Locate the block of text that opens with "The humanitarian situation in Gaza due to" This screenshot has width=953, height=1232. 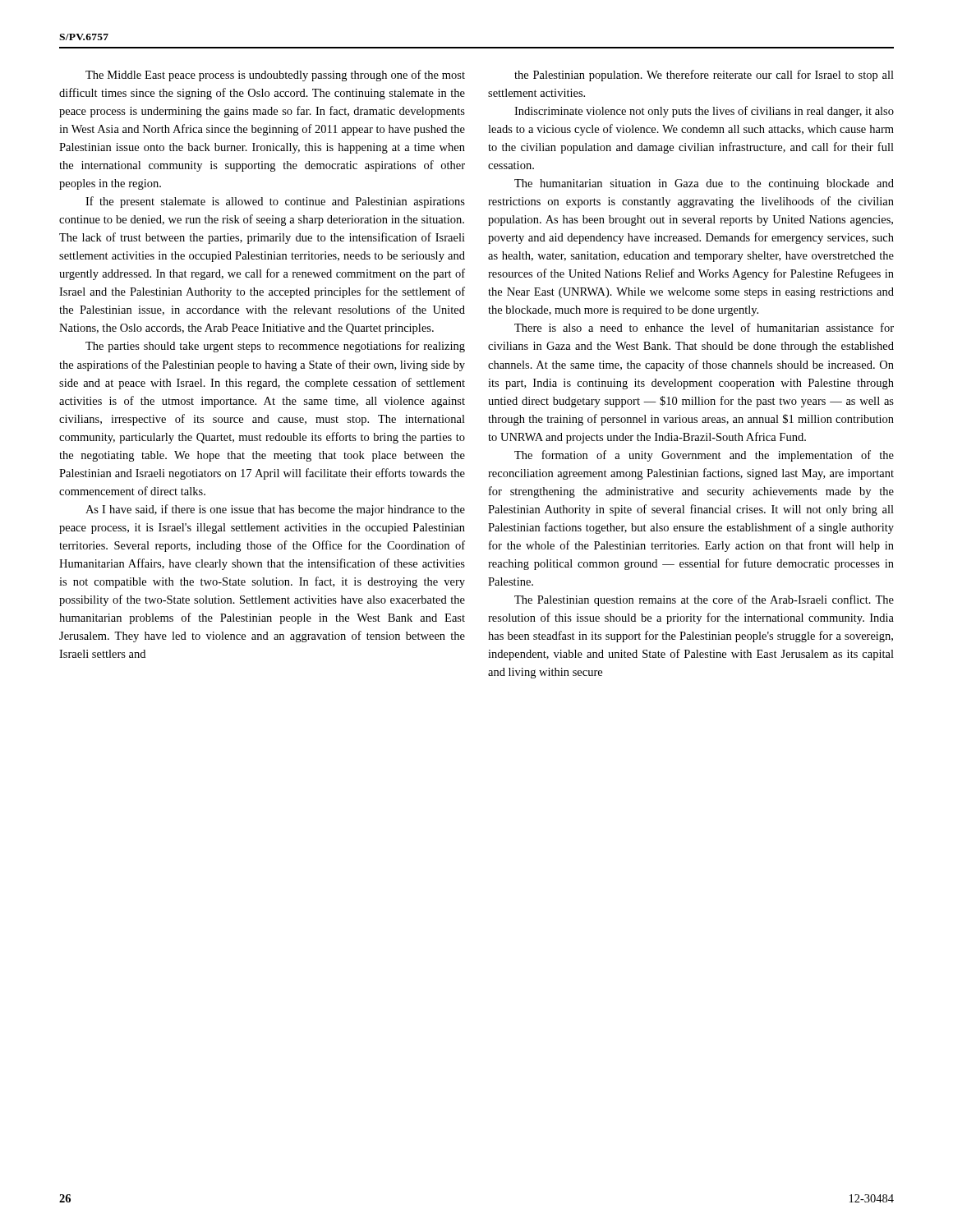[691, 247]
